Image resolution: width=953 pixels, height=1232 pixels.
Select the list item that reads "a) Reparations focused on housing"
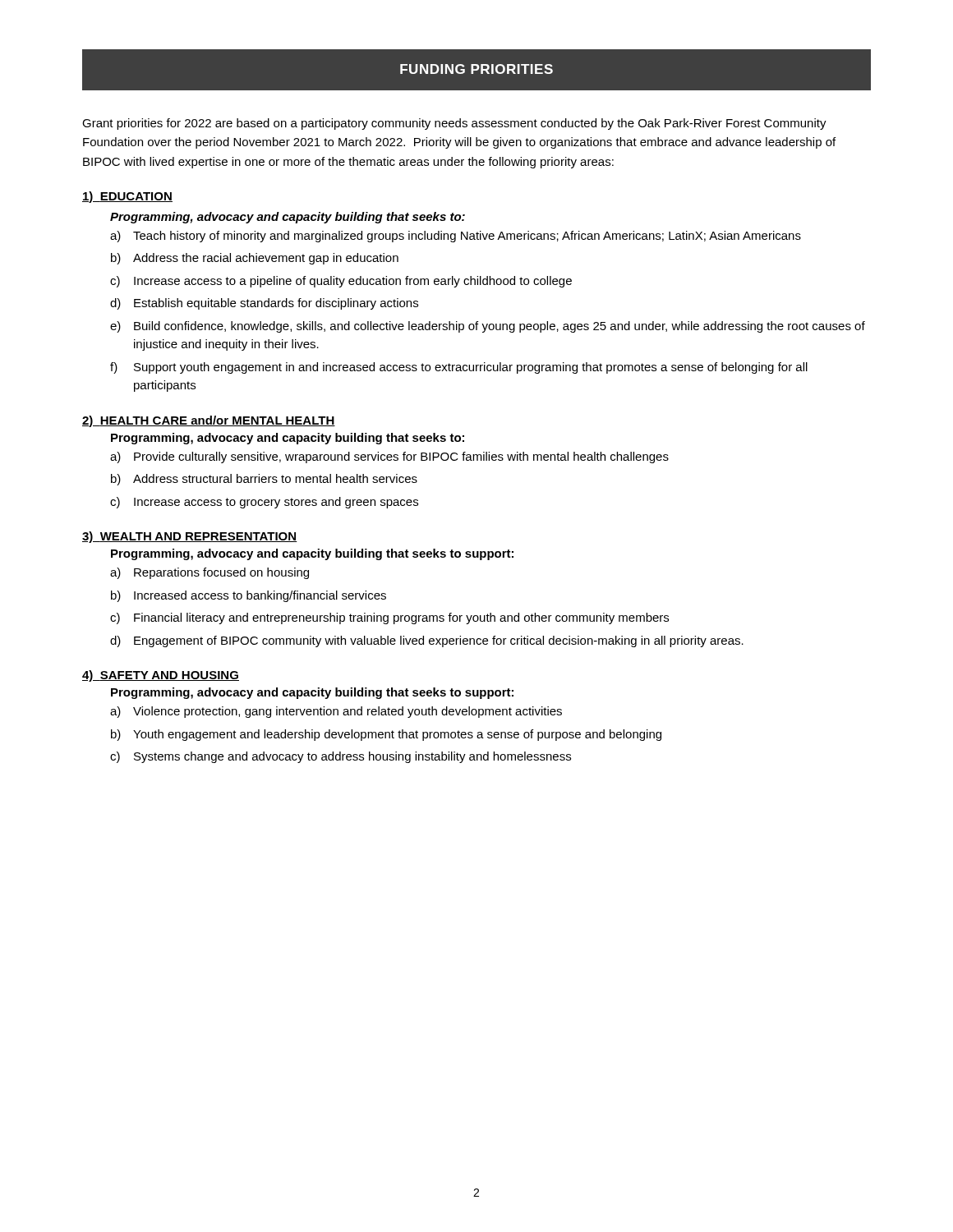(x=209, y=573)
